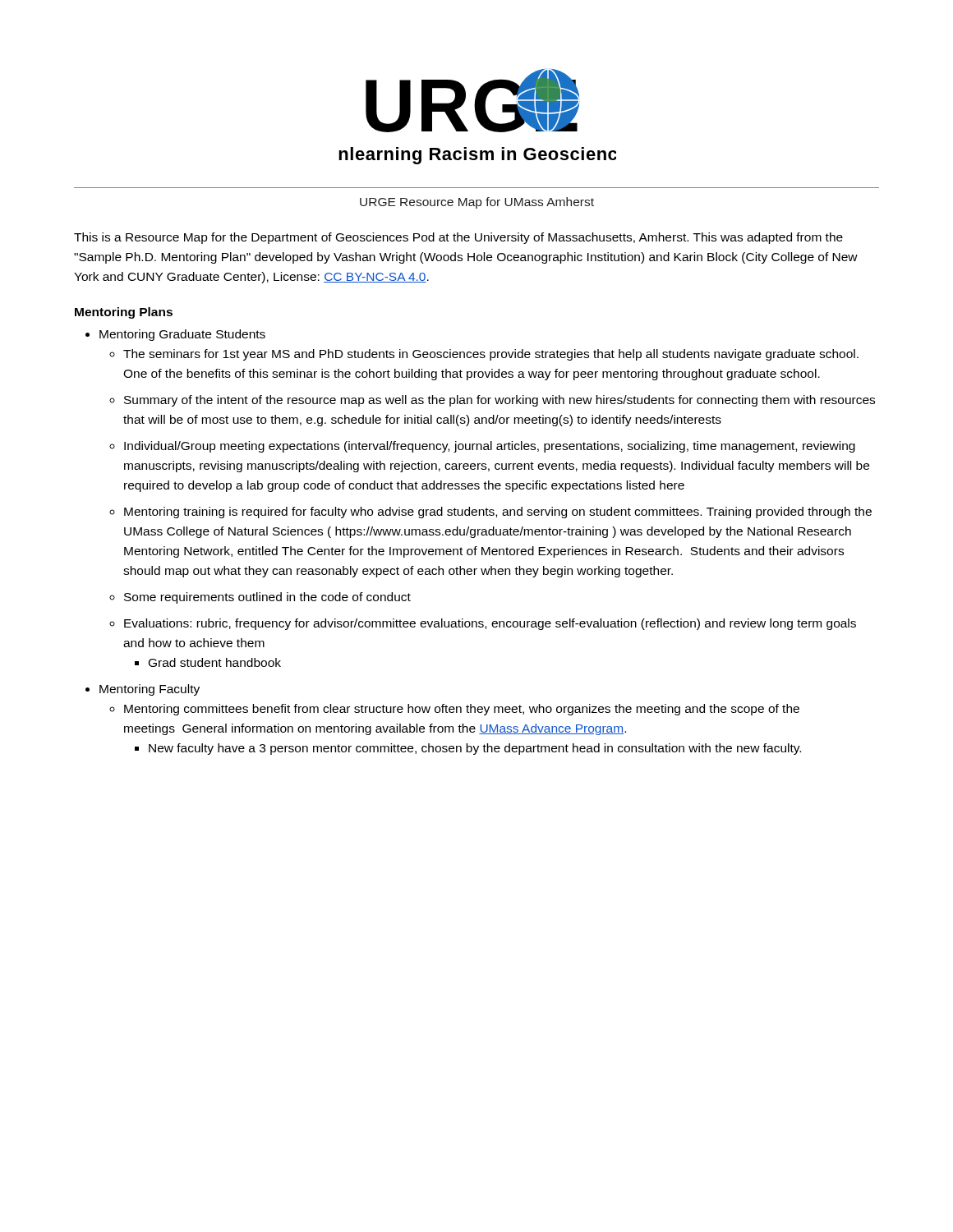The image size is (953, 1232).
Task: Click on the logo
Action: coord(476,111)
